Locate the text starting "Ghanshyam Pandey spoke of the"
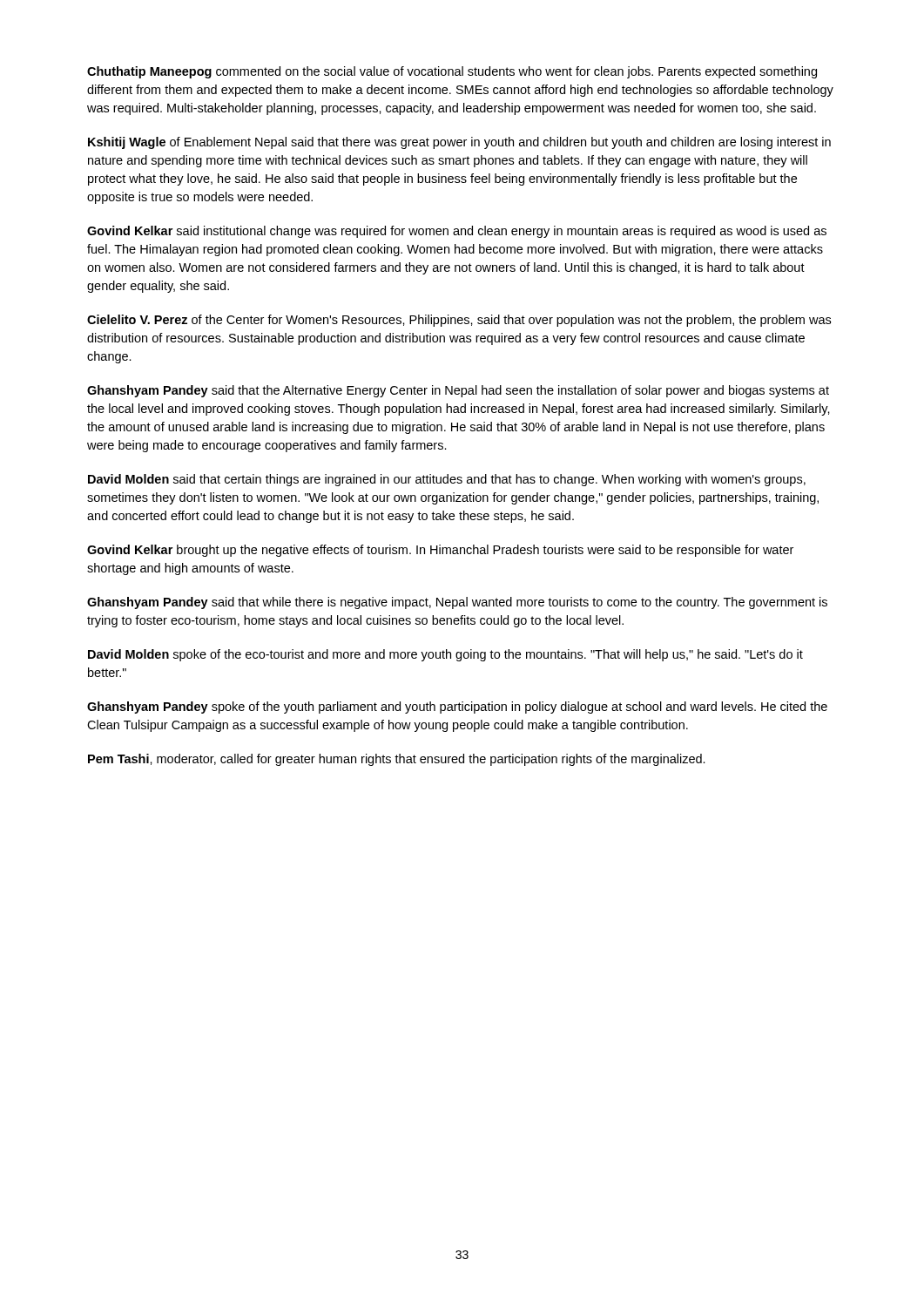 click(457, 716)
